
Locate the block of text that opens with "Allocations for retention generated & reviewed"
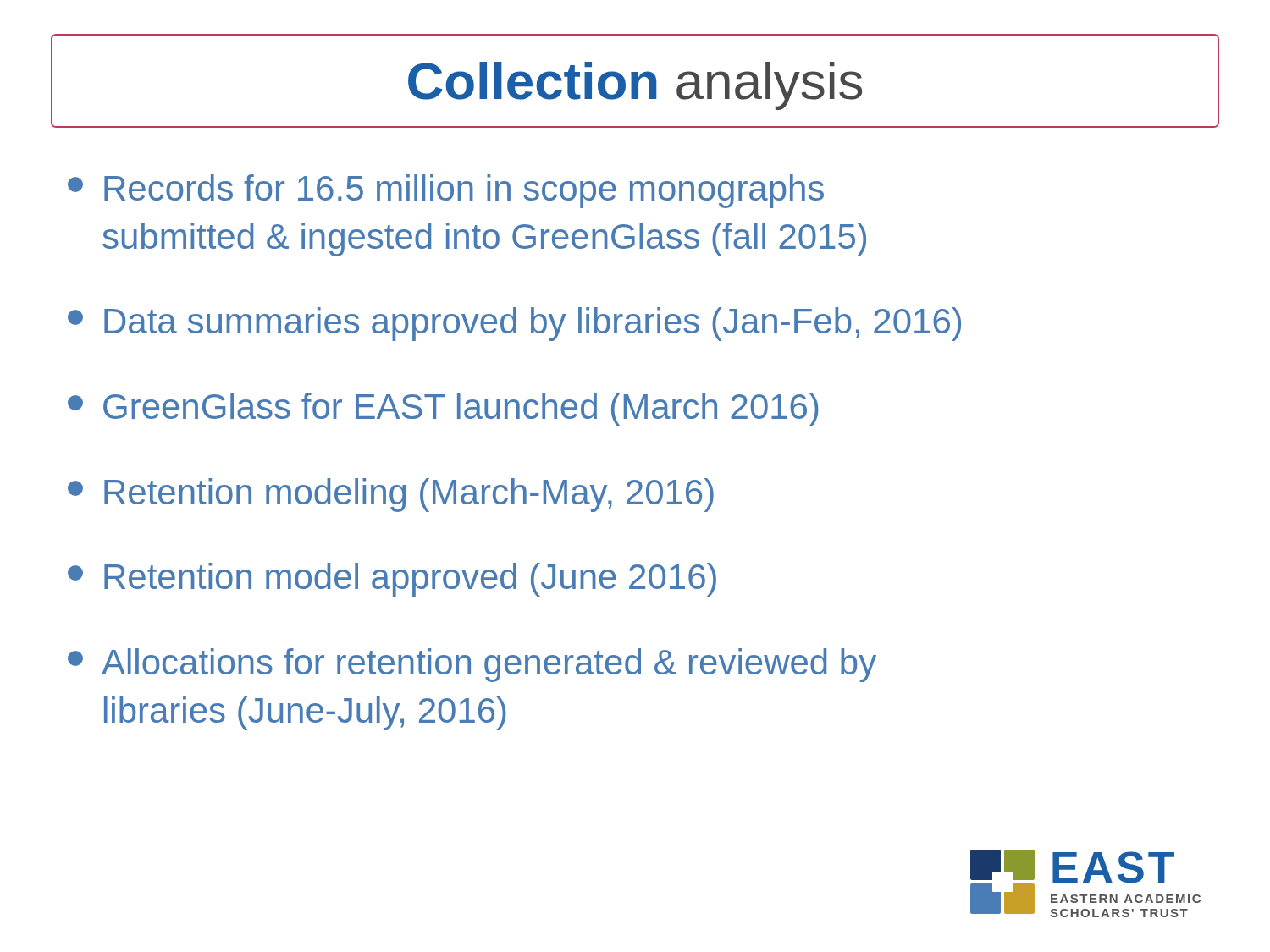click(472, 687)
